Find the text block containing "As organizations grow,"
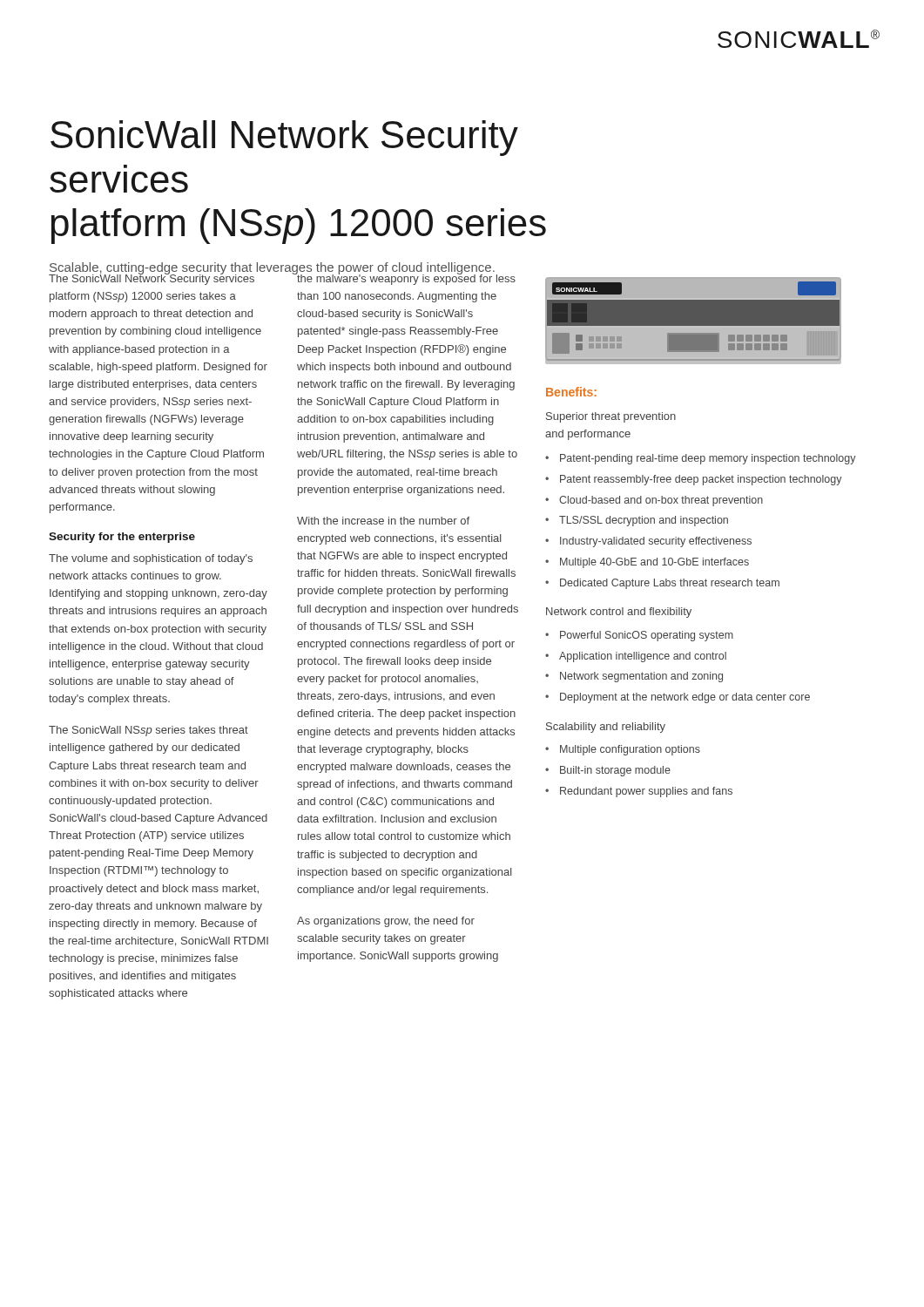This screenshot has width=924, height=1307. [x=398, y=938]
